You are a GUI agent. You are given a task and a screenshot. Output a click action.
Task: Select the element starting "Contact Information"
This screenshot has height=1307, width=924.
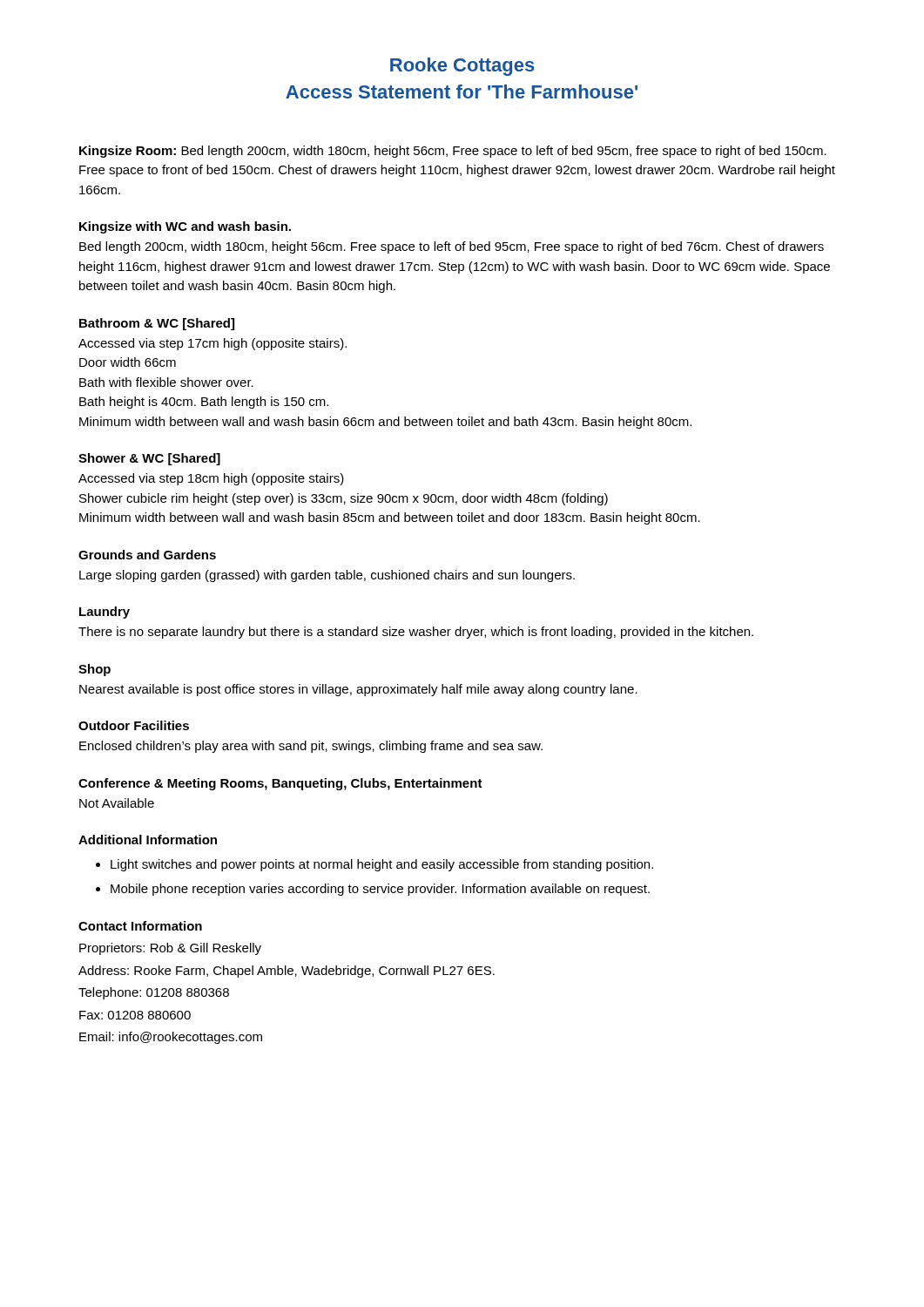click(x=140, y=926)
